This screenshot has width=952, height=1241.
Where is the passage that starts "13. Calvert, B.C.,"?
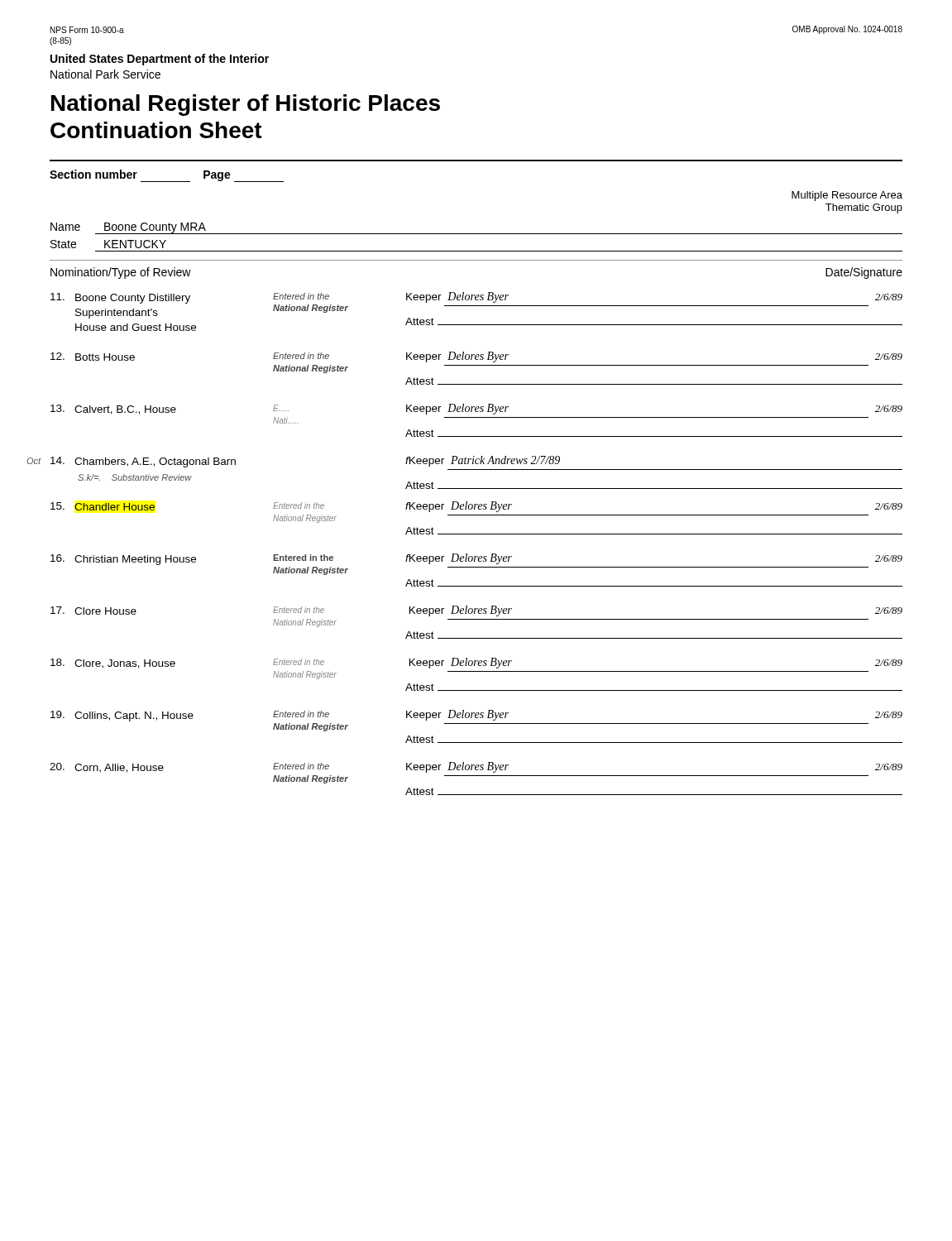[476, 421]
